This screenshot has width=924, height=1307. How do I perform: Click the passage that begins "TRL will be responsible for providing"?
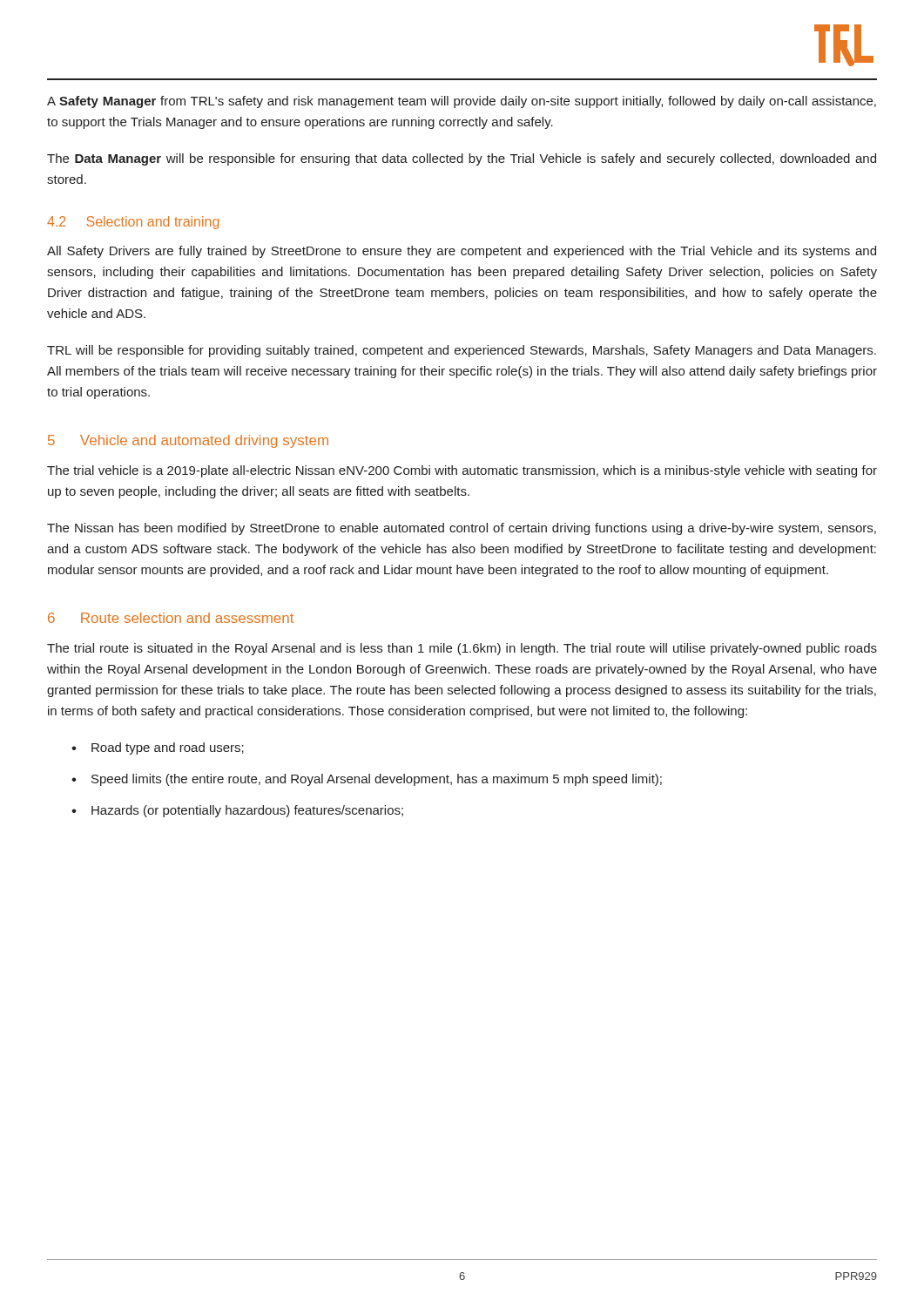pos(462,371)
